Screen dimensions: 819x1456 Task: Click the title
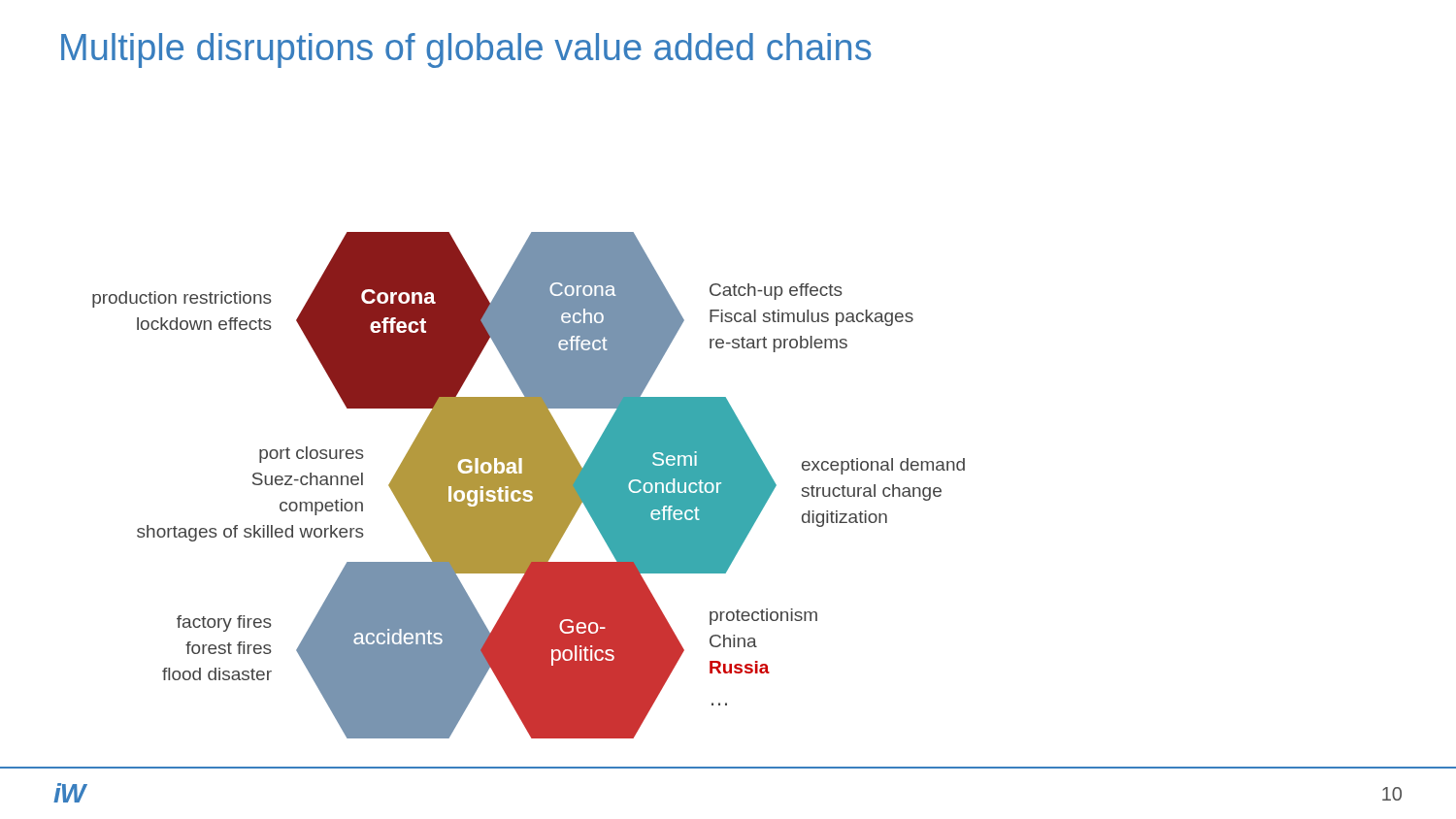465,48
